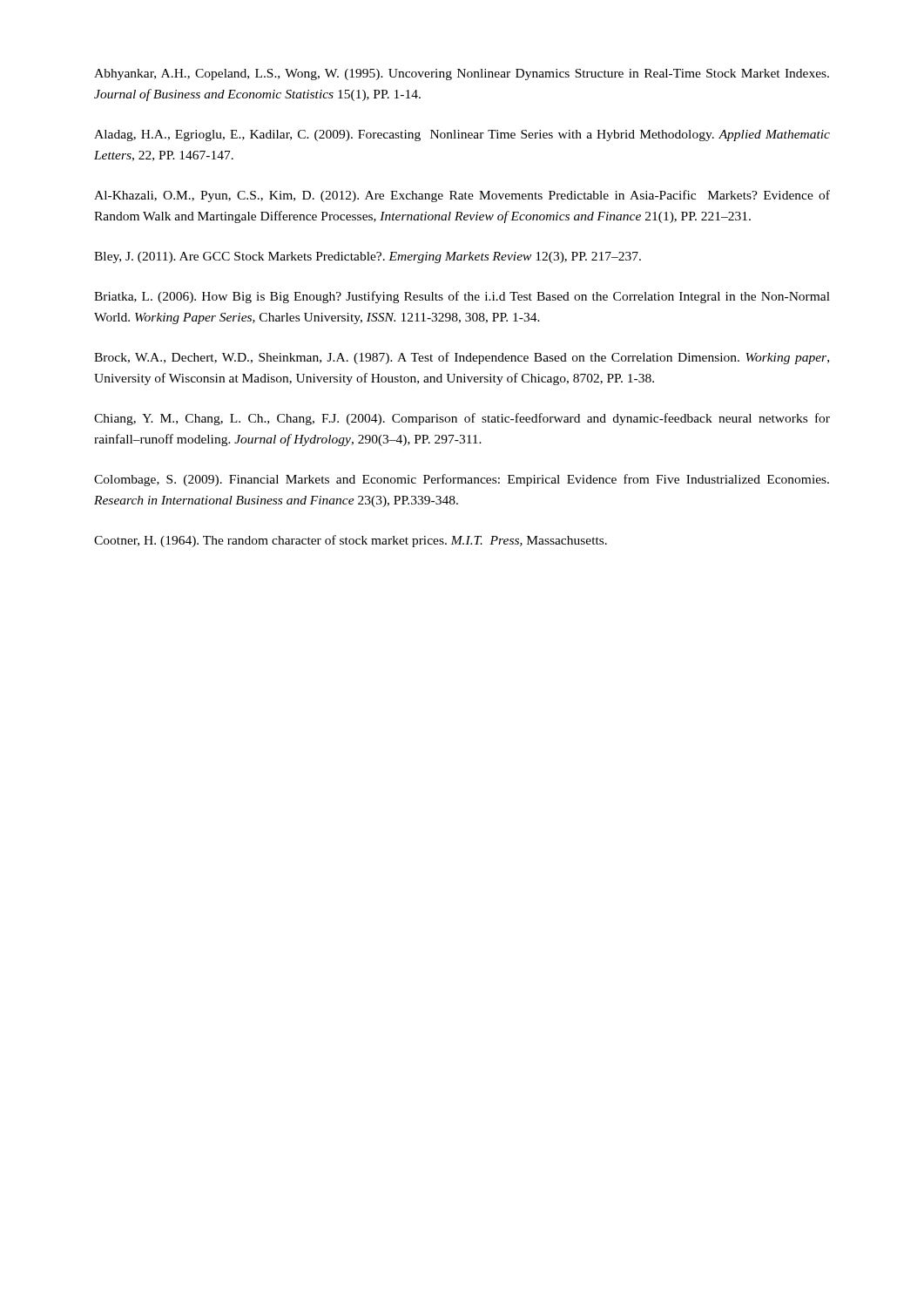Point to the block beginning "Al-Khazali, O.M., Pyun, C.S., Kim,"
924x1307 pixels.
[x=462, y=205]
